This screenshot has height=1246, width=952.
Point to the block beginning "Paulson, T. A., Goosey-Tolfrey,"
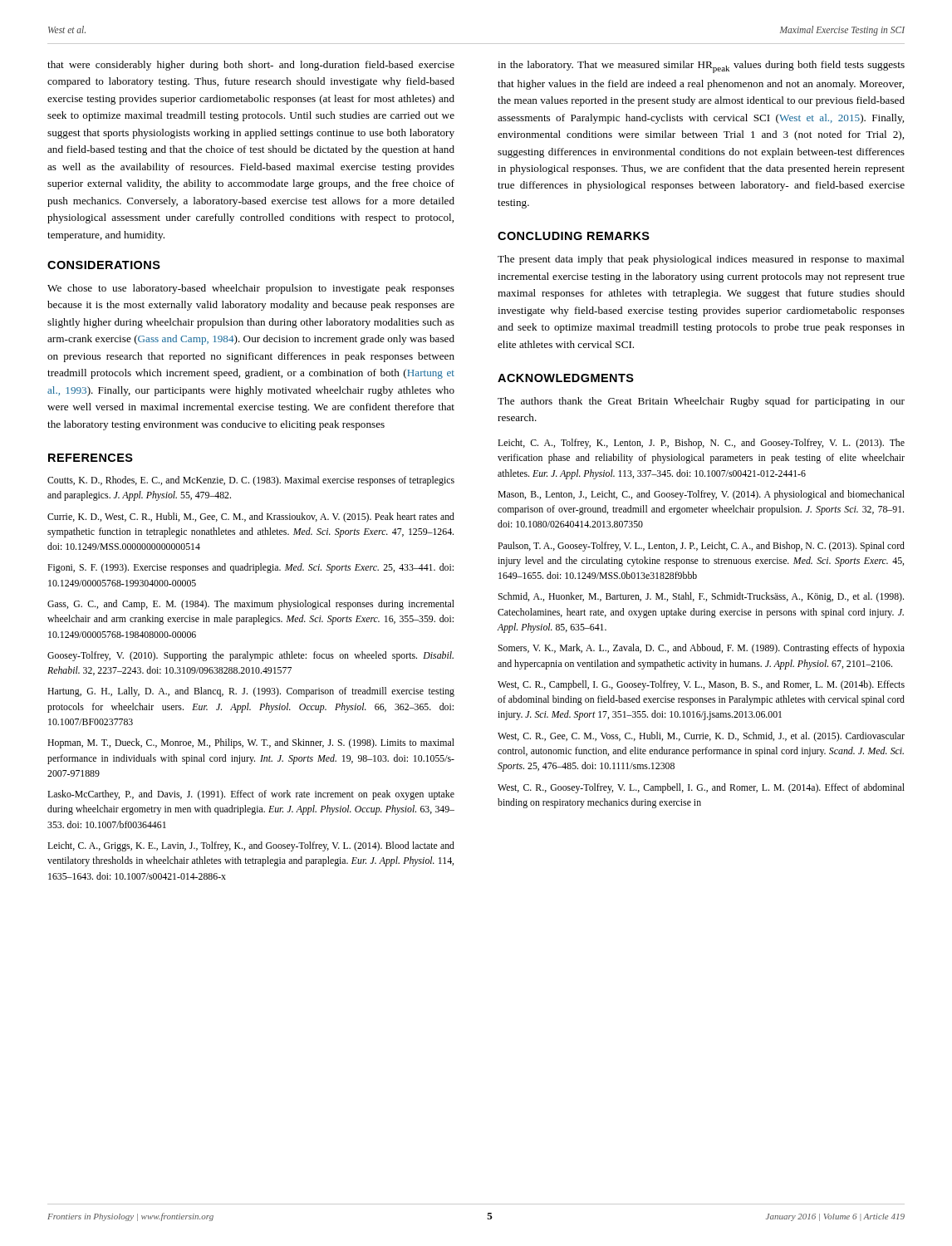coord(701,561)
